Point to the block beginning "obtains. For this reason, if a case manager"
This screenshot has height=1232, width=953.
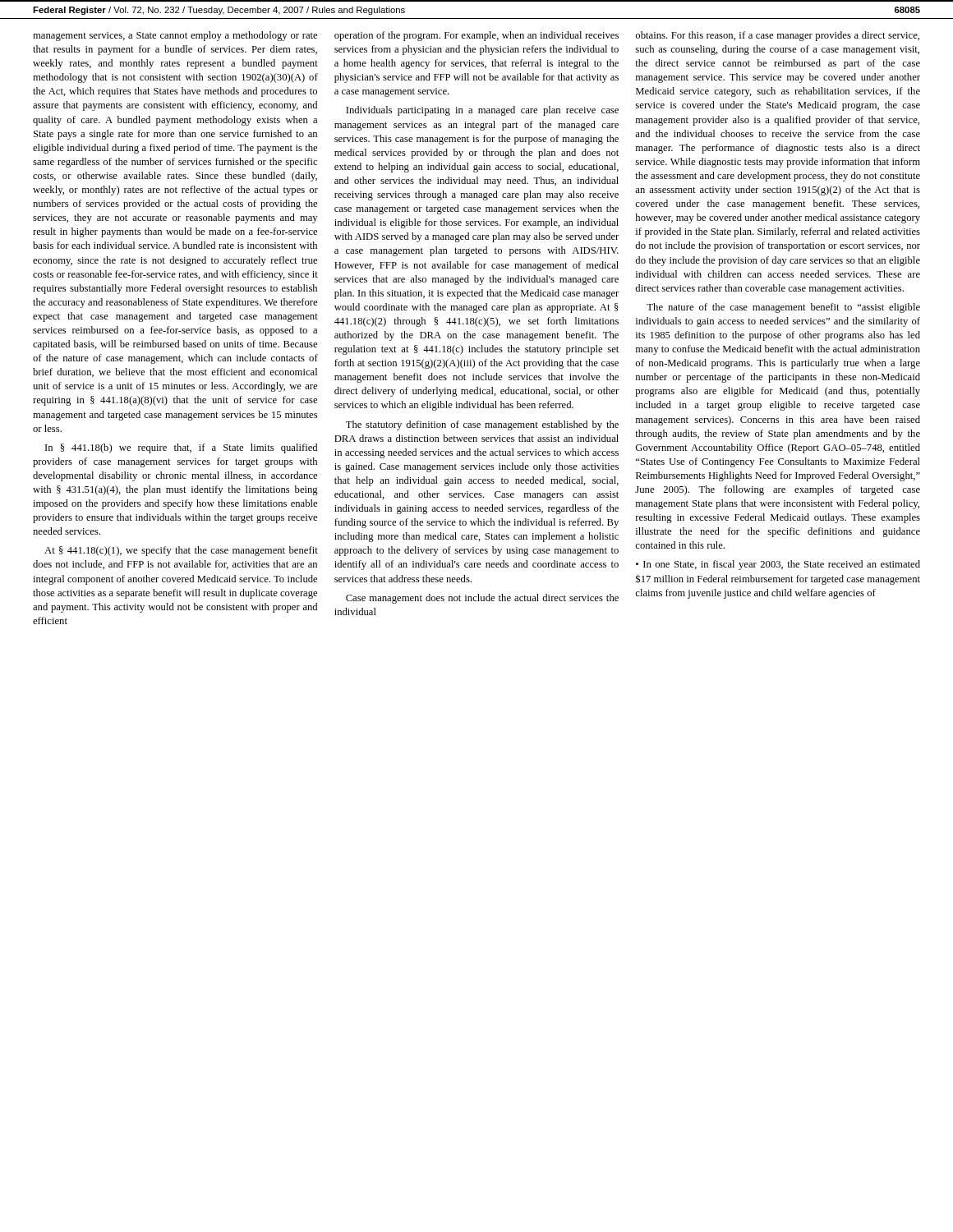(x=778, y=291)
